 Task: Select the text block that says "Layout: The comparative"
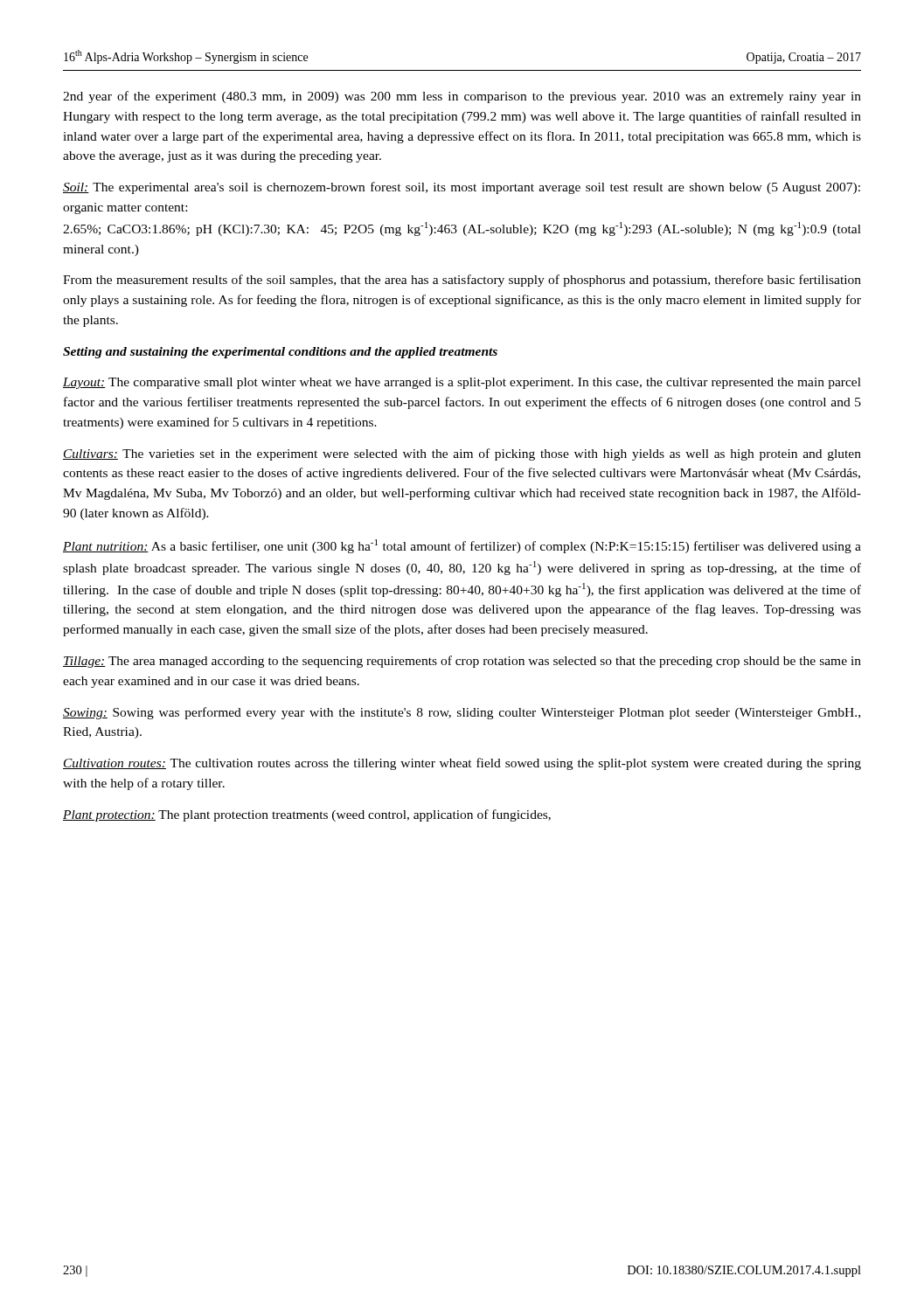click(x=462, y=402)
